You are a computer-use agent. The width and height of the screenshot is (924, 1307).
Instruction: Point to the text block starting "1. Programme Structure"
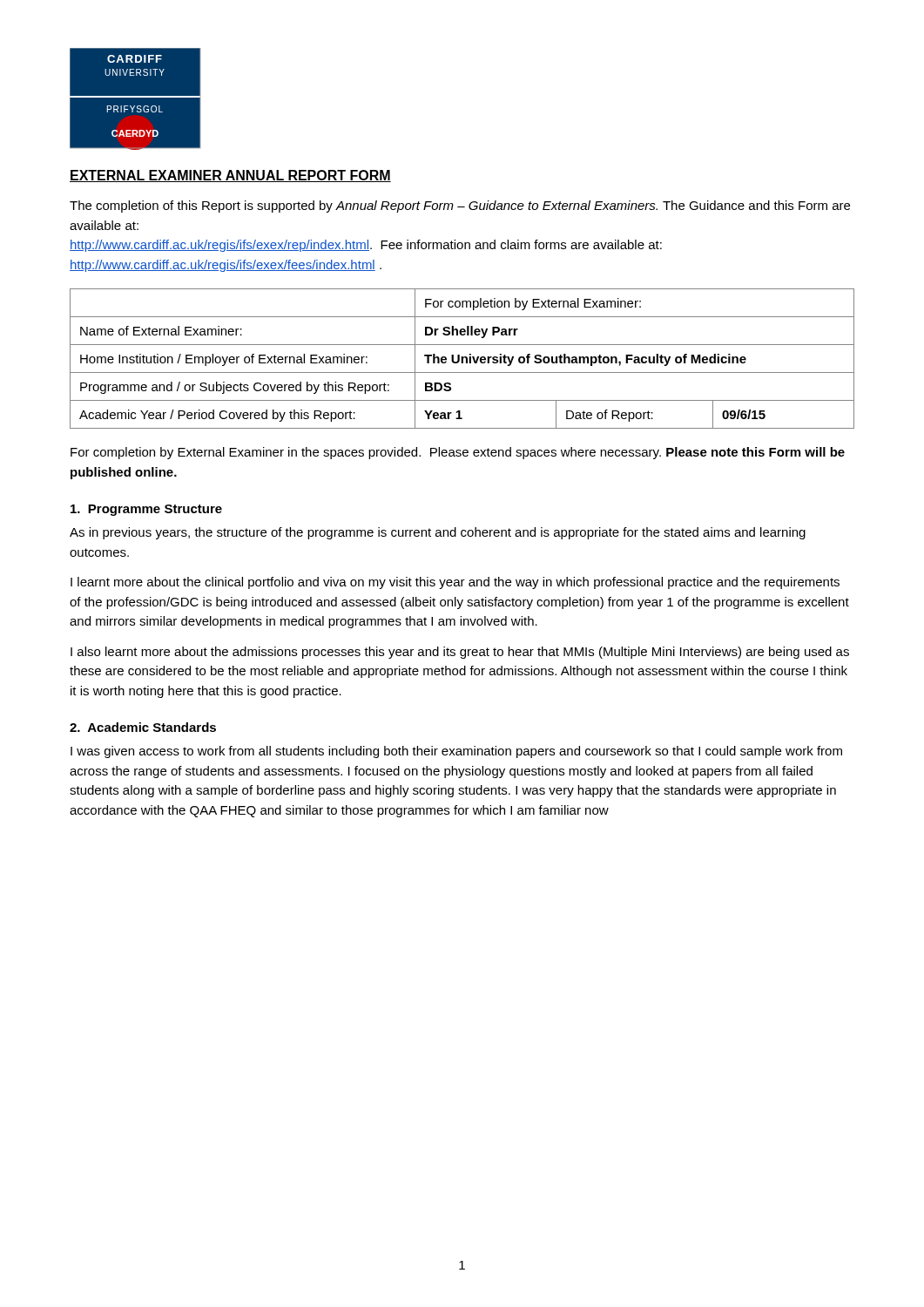146,508
